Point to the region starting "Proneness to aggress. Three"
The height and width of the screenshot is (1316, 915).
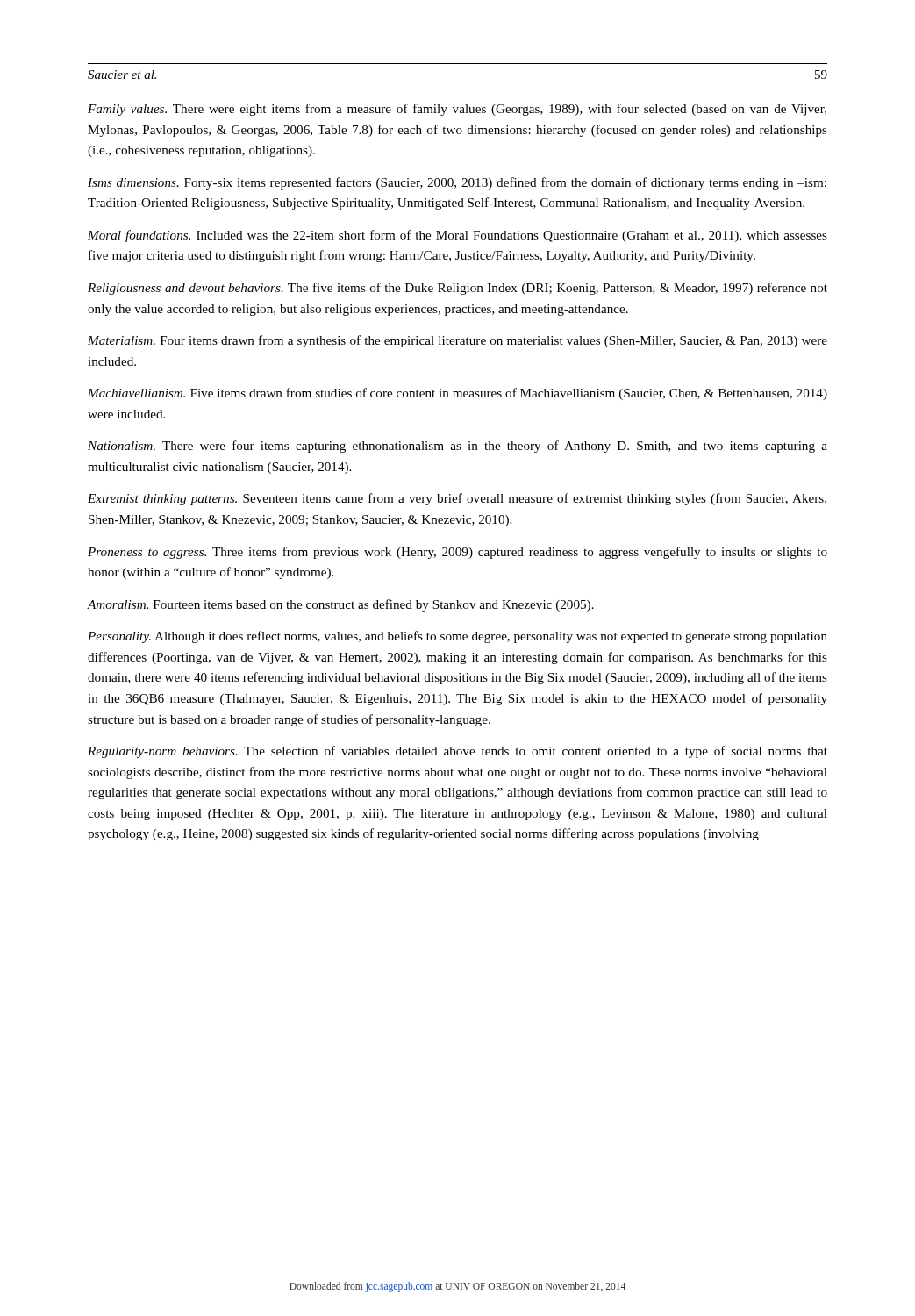(458, 561)
